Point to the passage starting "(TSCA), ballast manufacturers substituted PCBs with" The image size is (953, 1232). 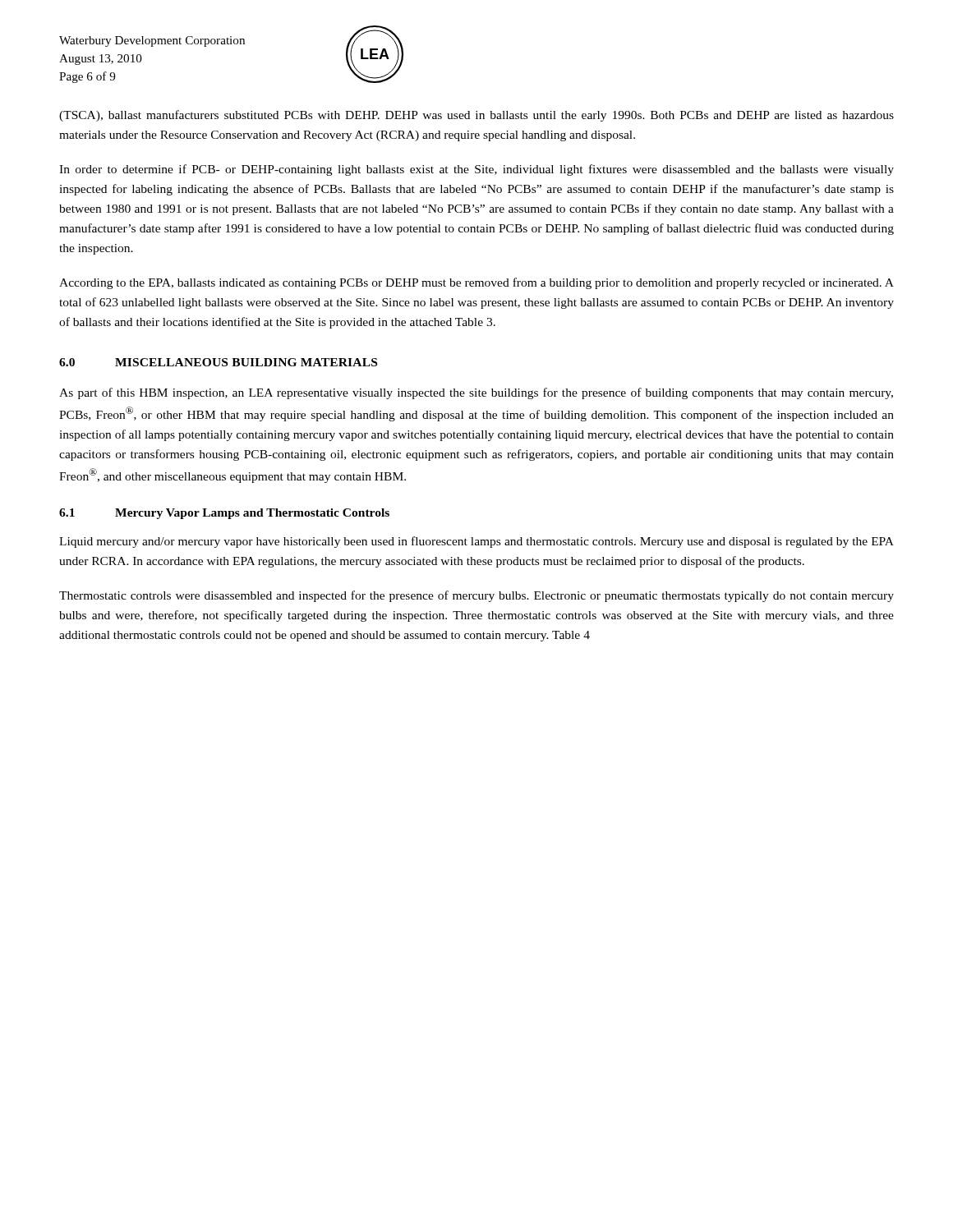click(x=476, y=124)
